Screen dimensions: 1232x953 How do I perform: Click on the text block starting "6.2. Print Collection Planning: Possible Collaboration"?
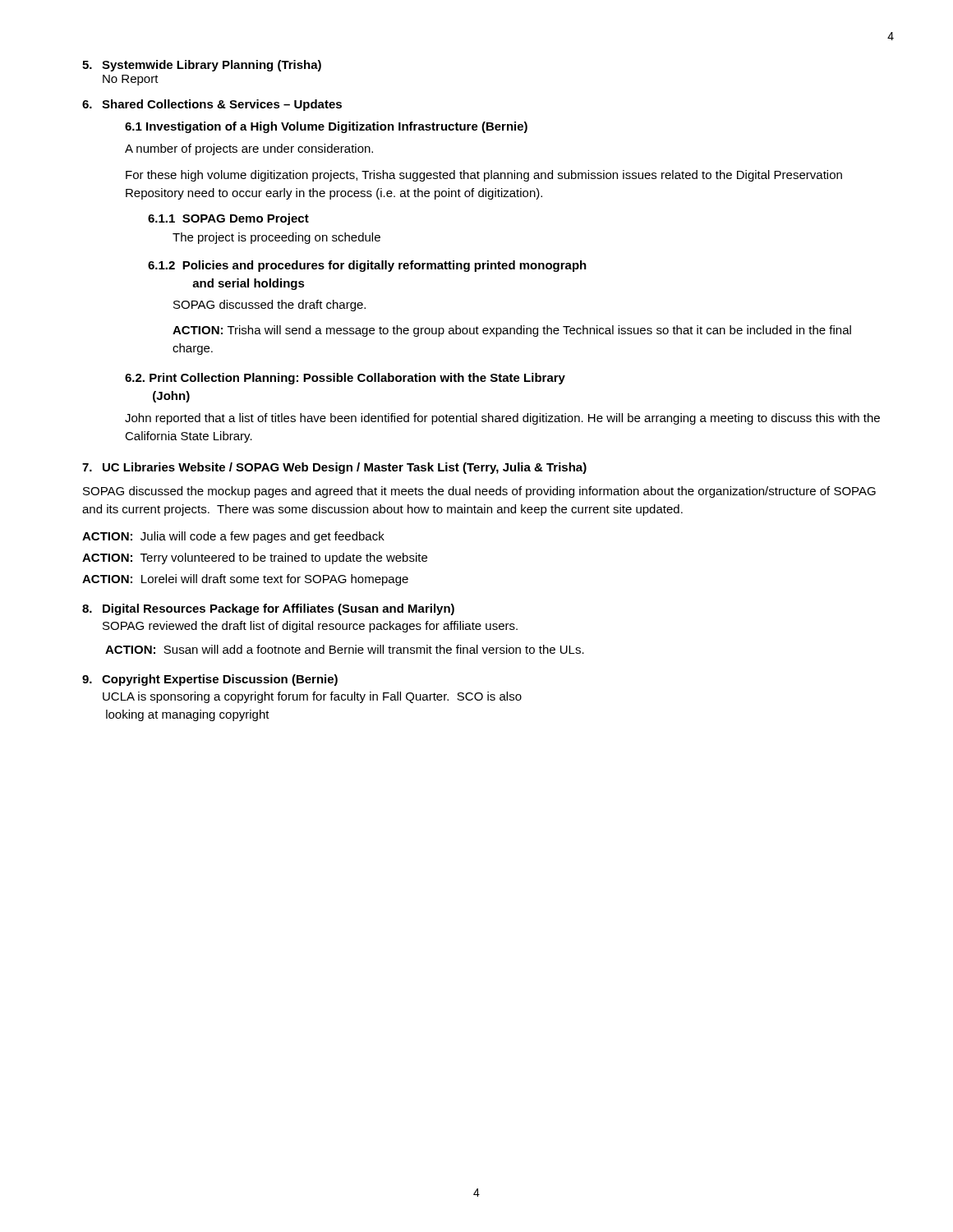click(x=345, y=386)
